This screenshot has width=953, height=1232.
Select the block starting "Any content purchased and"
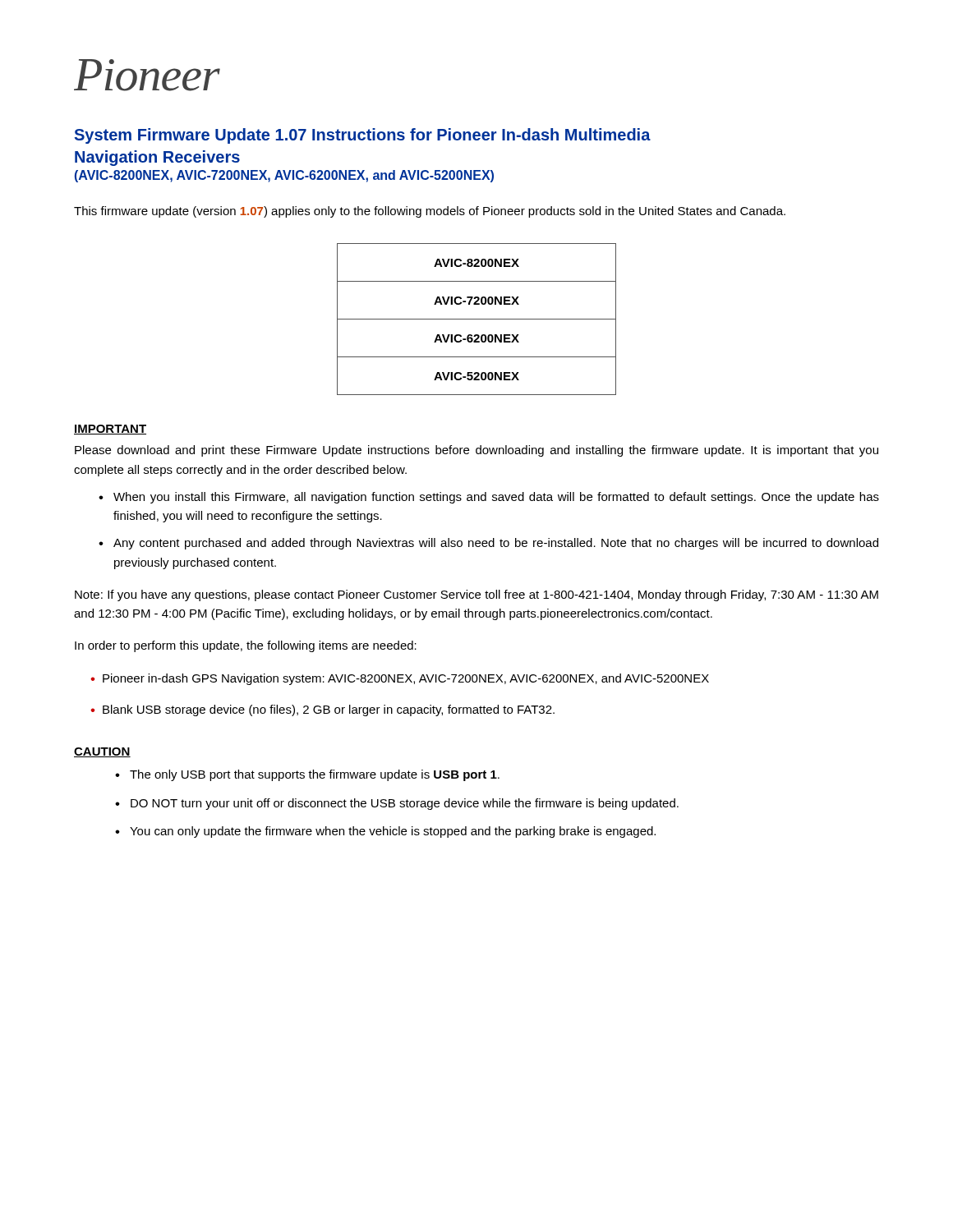[496, 552]
